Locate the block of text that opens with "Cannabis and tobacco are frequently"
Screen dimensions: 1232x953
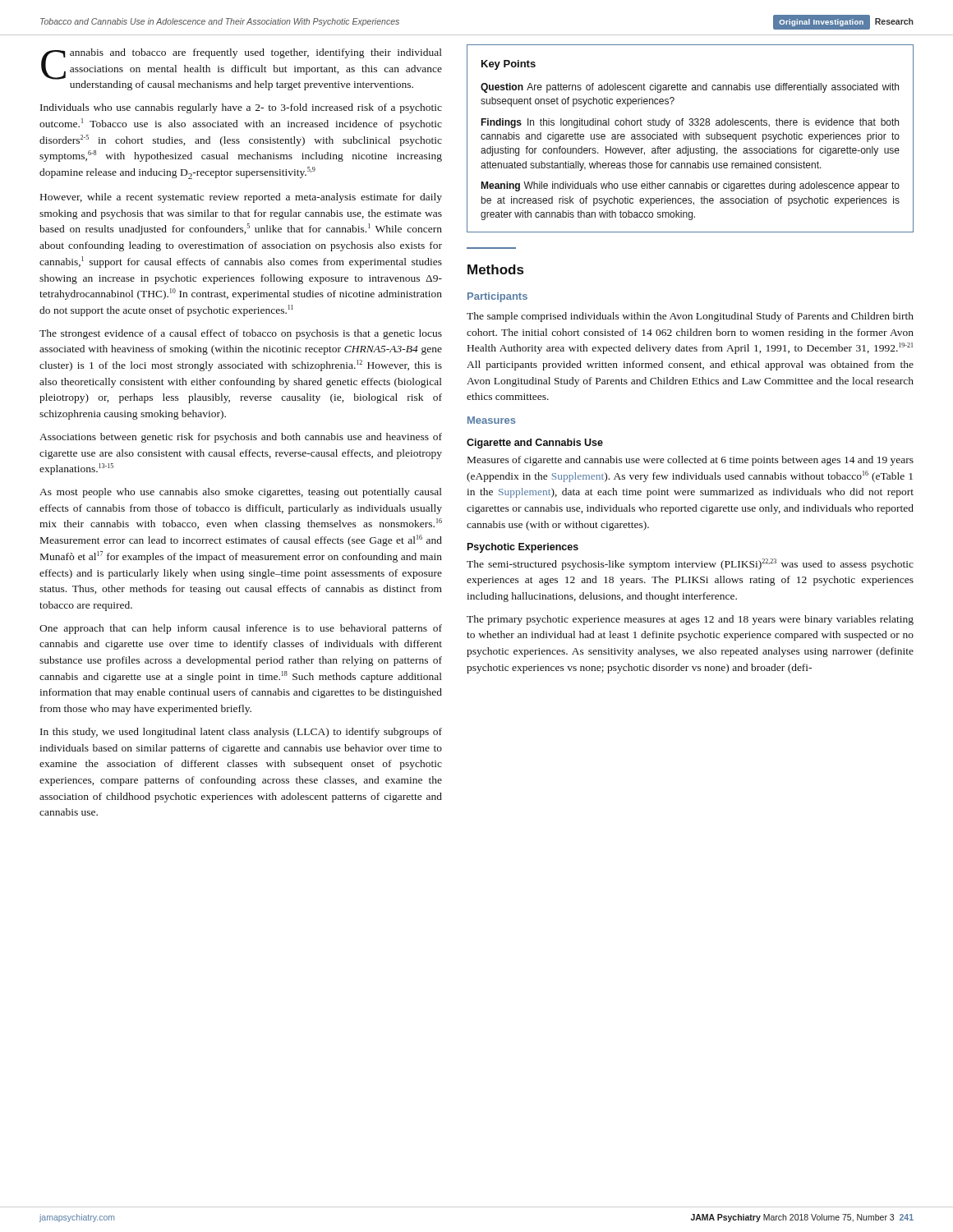pos(241,432)
